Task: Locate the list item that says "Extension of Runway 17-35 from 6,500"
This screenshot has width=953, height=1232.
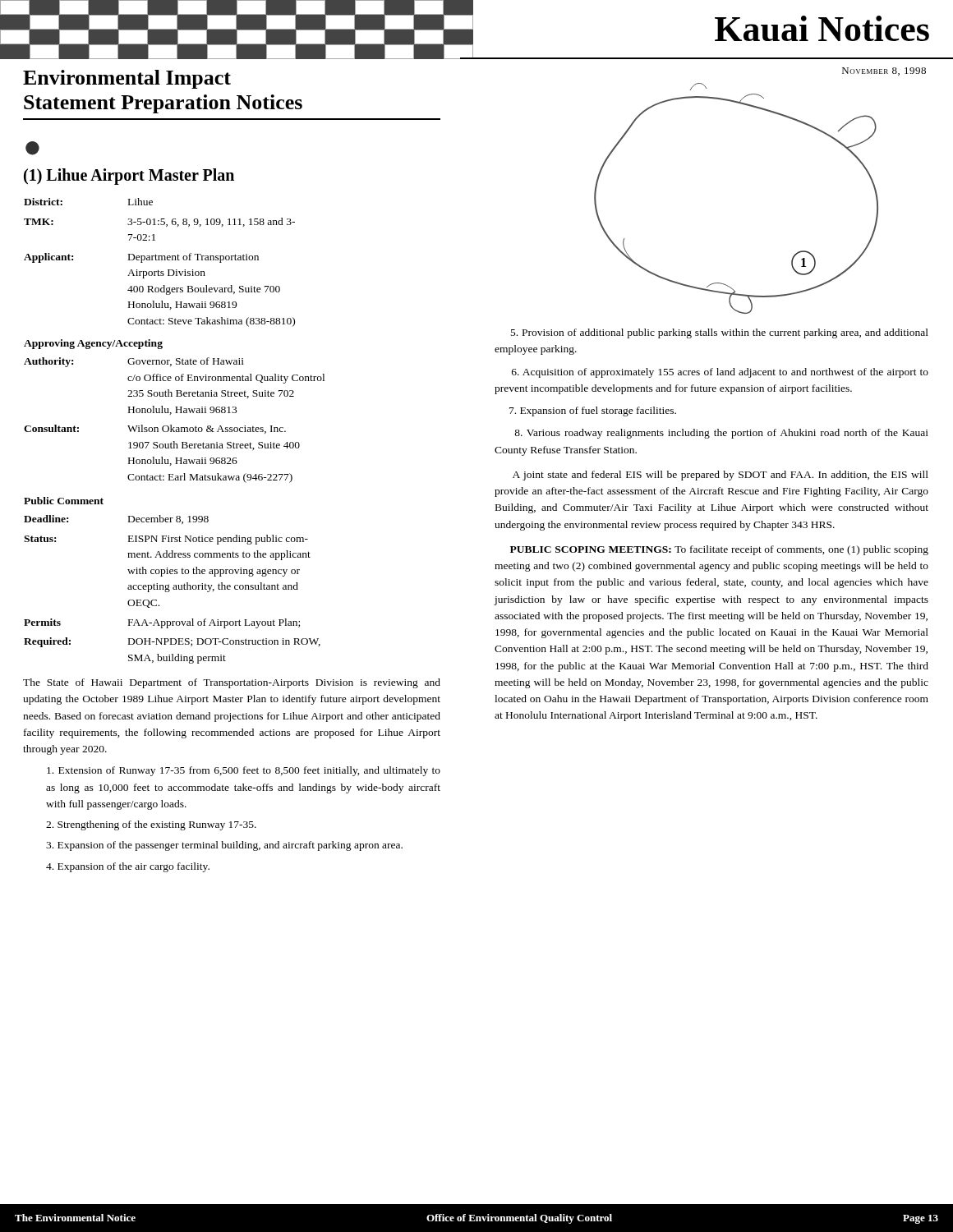Action: 243,787
